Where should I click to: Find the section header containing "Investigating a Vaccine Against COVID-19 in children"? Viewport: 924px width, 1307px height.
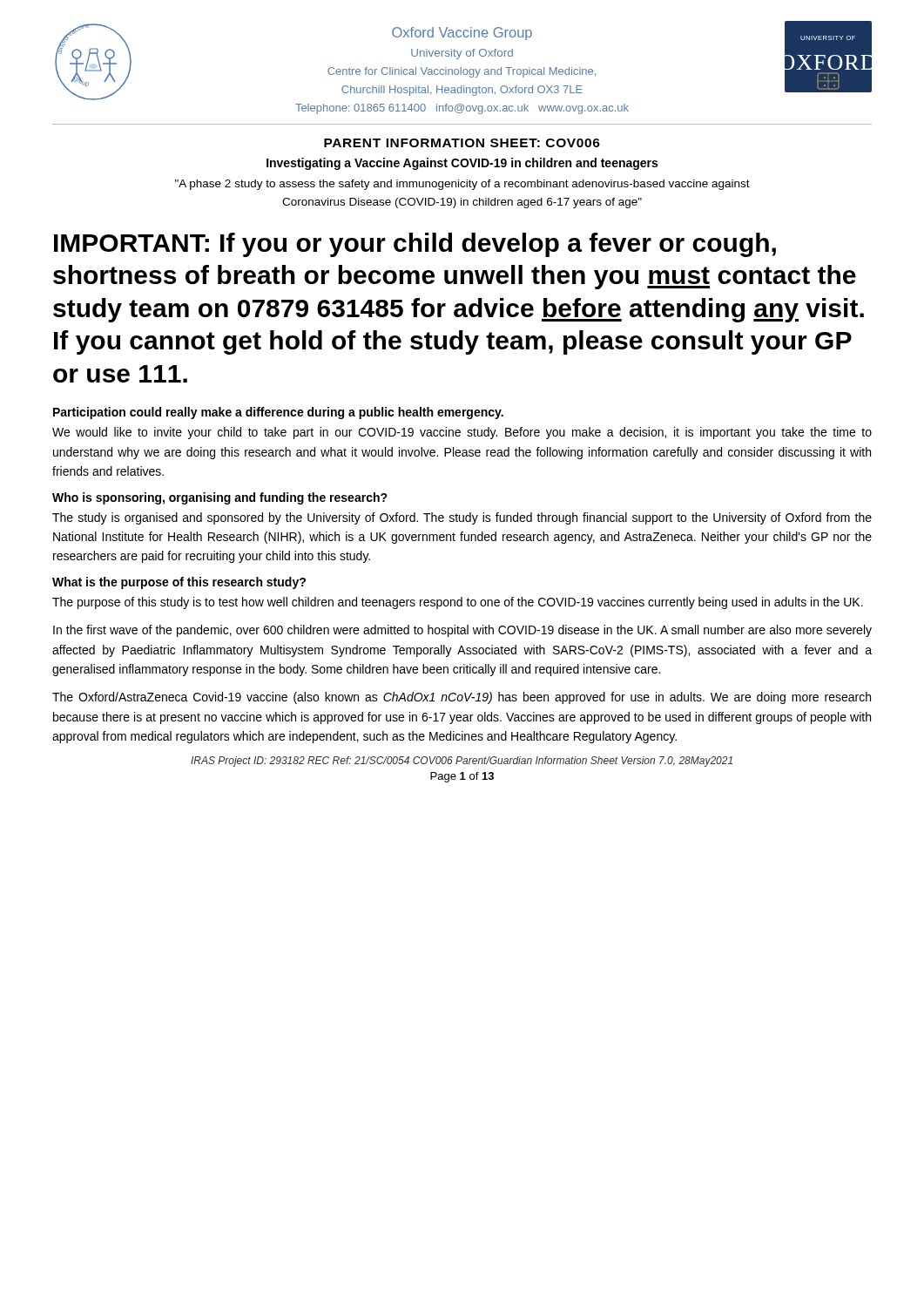click(462, 163)
